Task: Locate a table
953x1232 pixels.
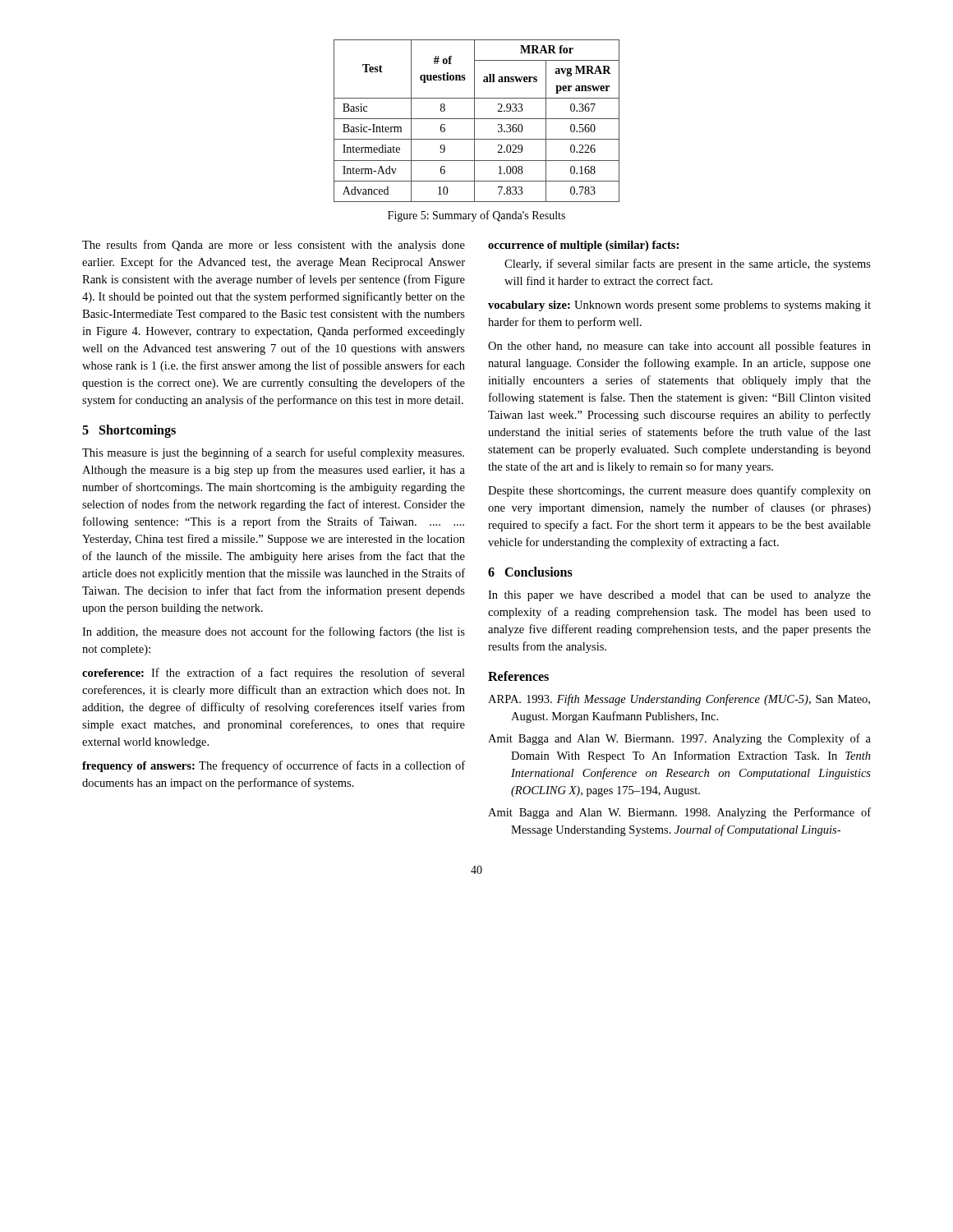Action: click(476, 121)
